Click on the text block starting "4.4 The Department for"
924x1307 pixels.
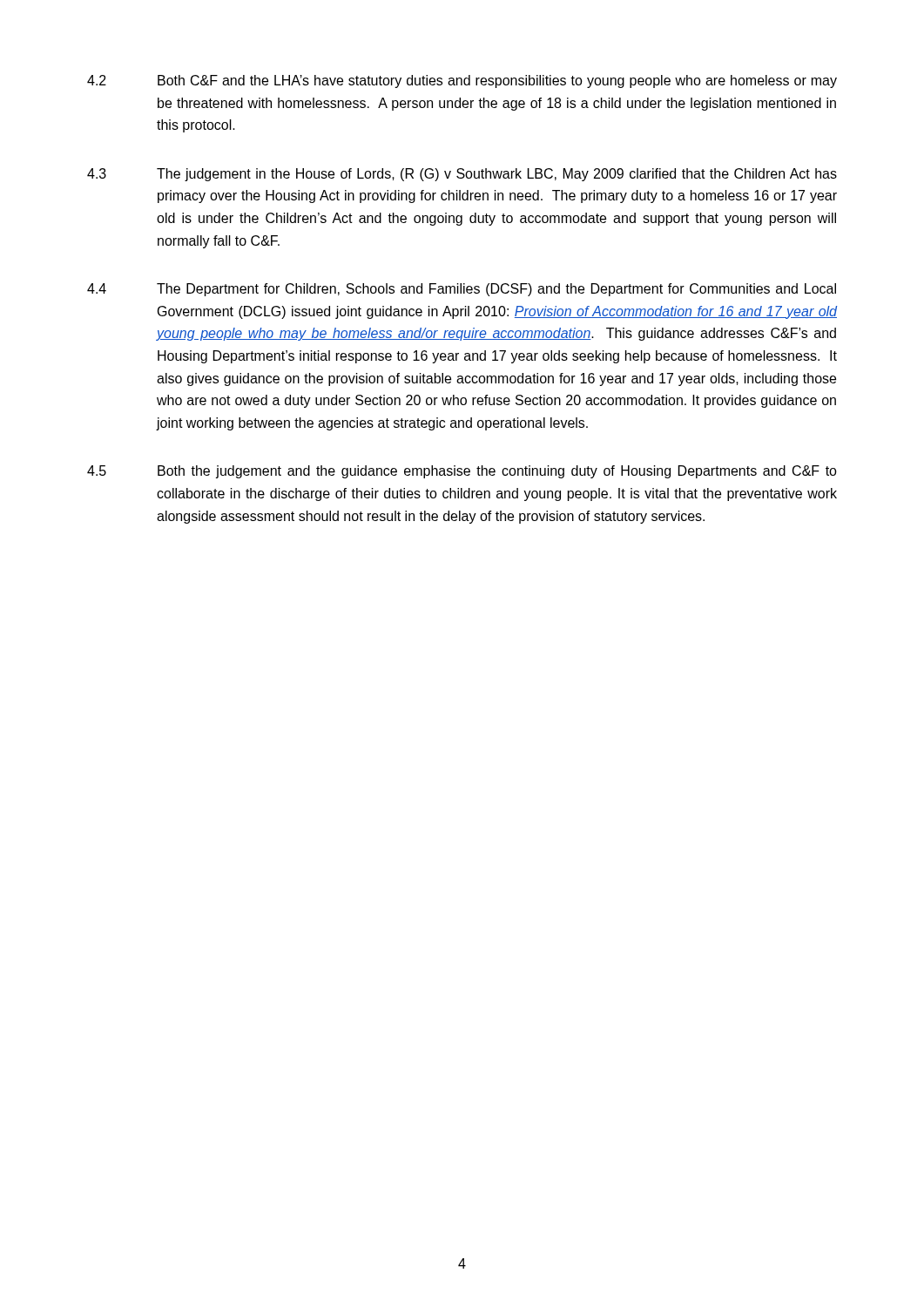[x=462, y=356]
